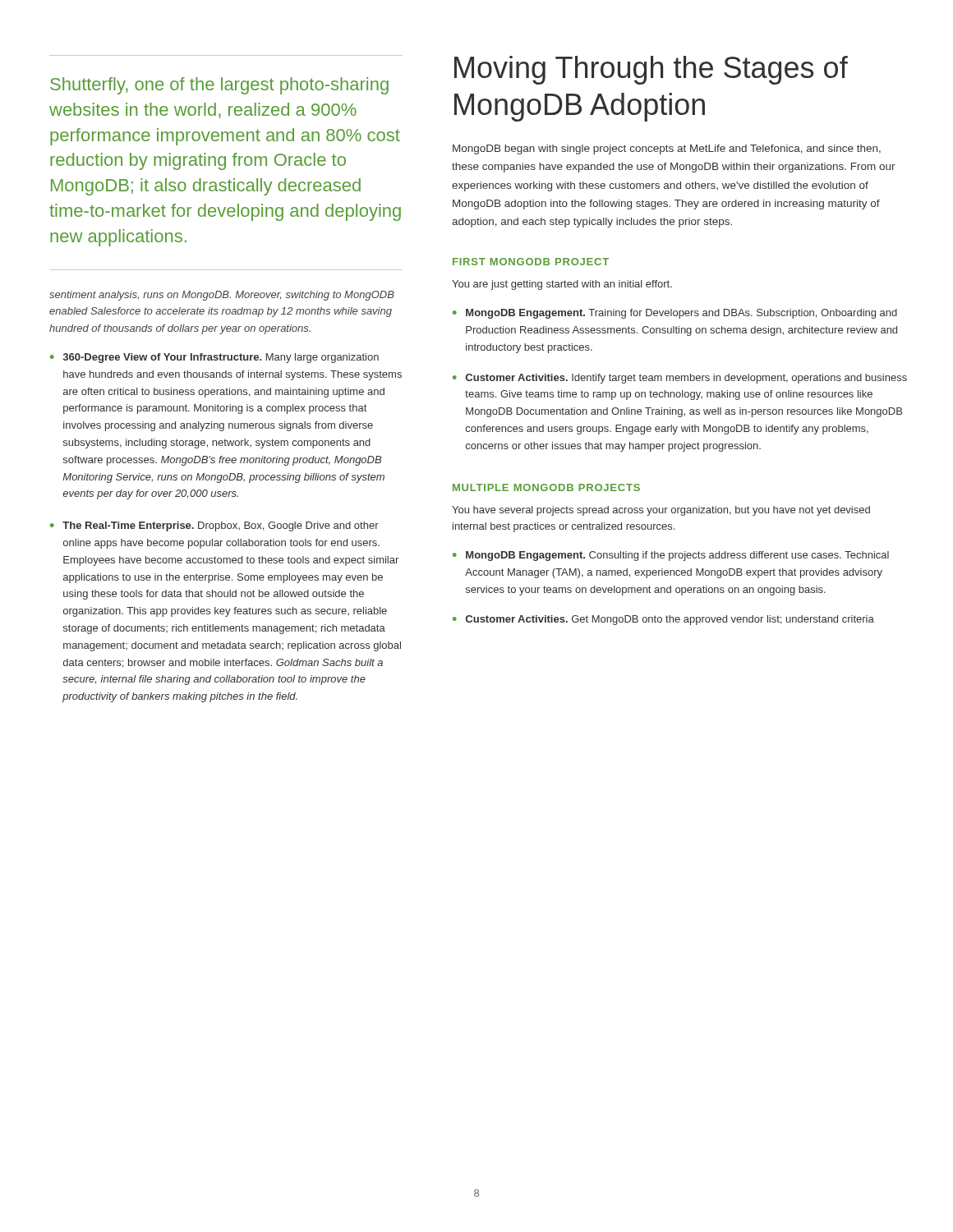Image resolution: width=953 pixels, height=1232 pixels.
Task: Locate the block of text that opens with "• Customer Activities. Get MongoDB onto"
Action: pos(680,620)
